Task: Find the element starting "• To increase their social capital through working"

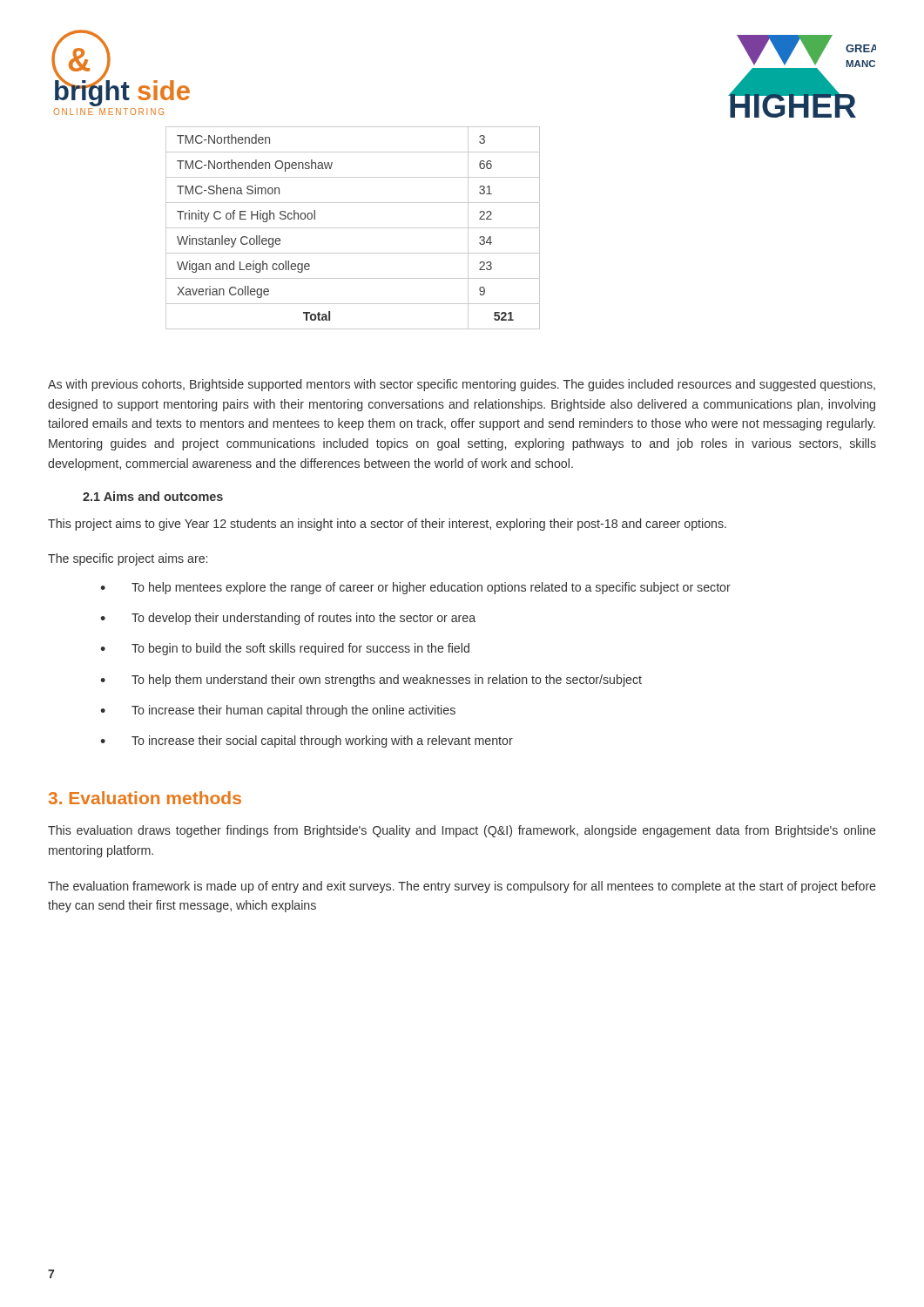Action: [488, 742]
